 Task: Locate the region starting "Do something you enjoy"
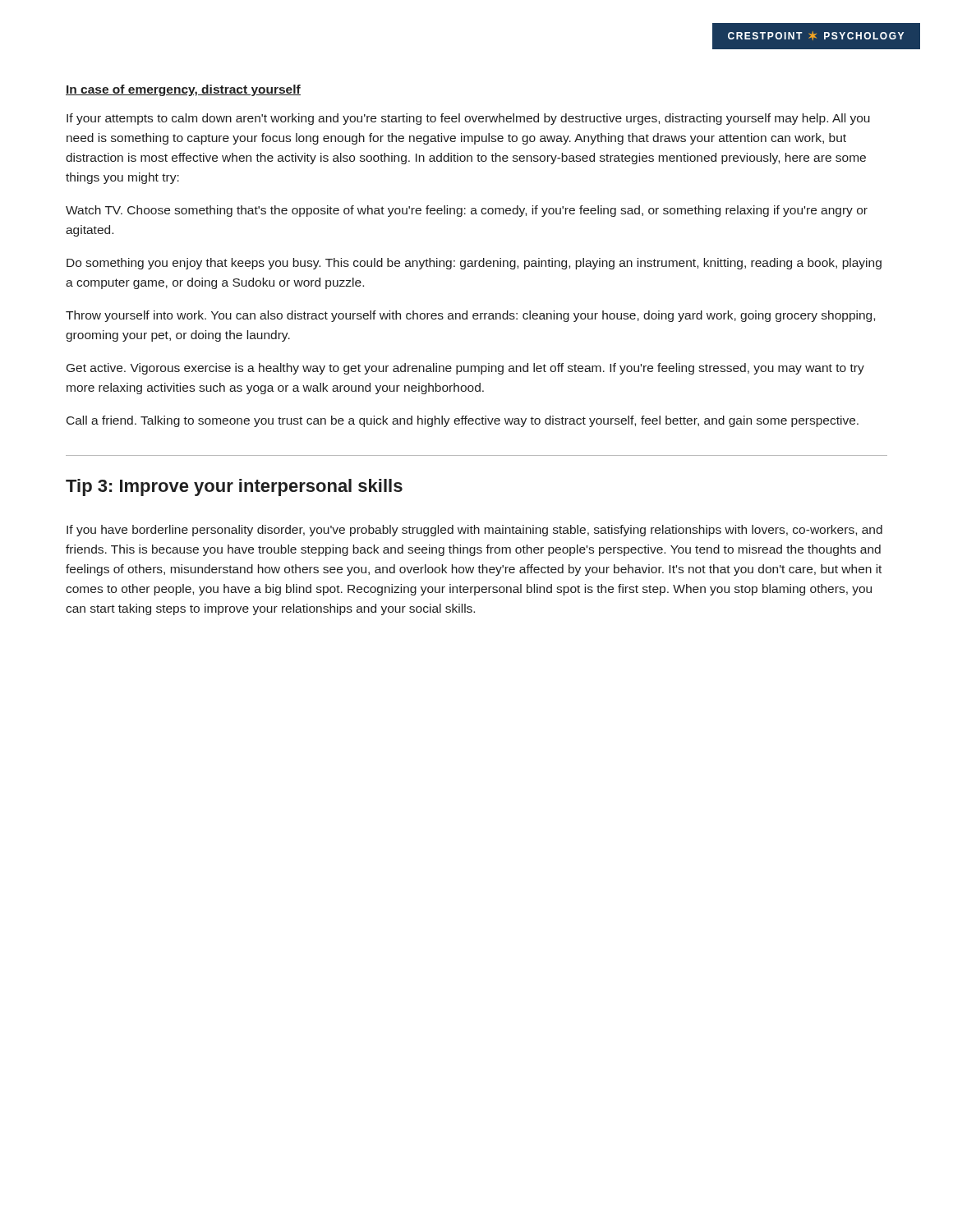[474, 272]
